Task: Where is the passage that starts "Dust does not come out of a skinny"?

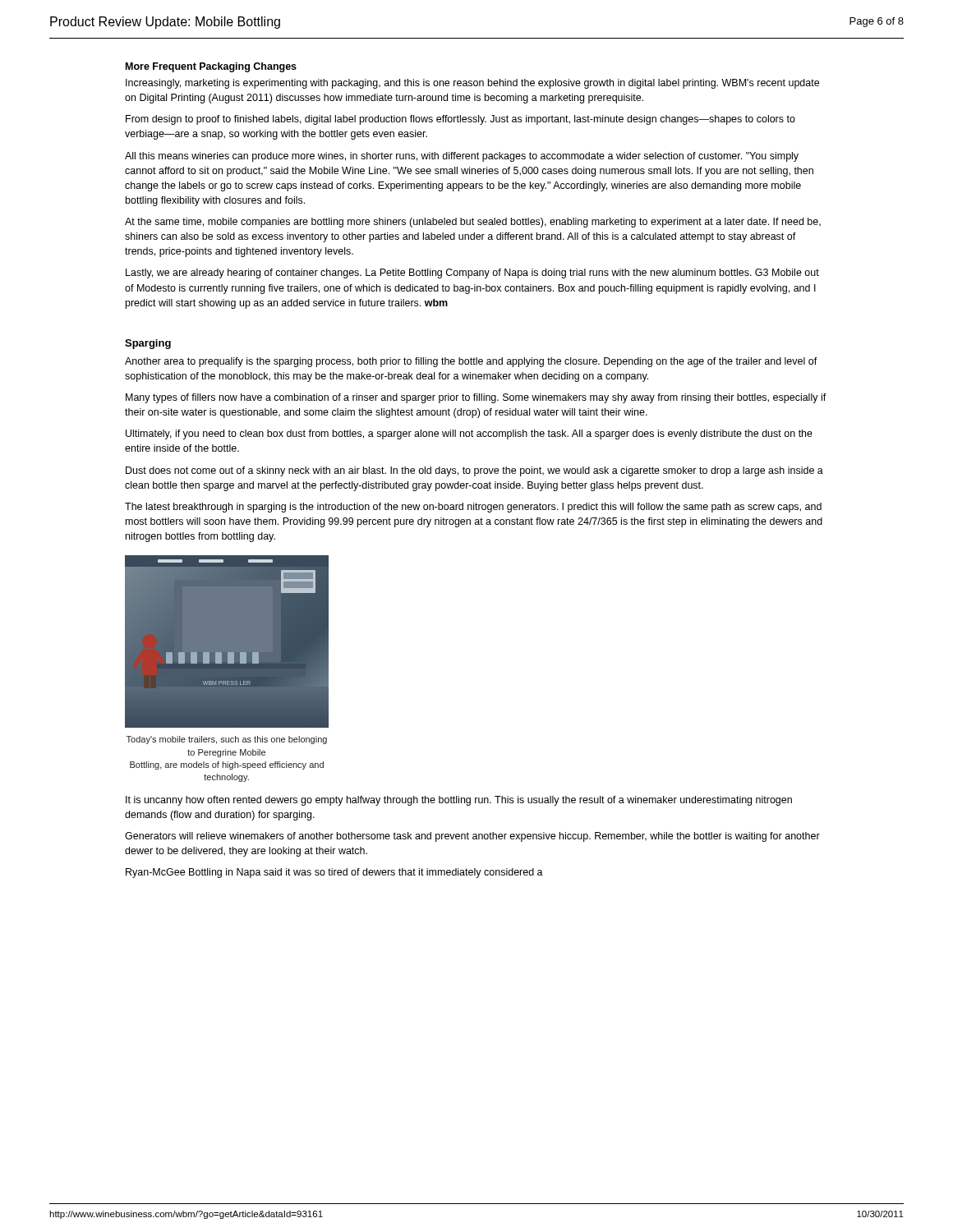Action: (x=474, y=478)
